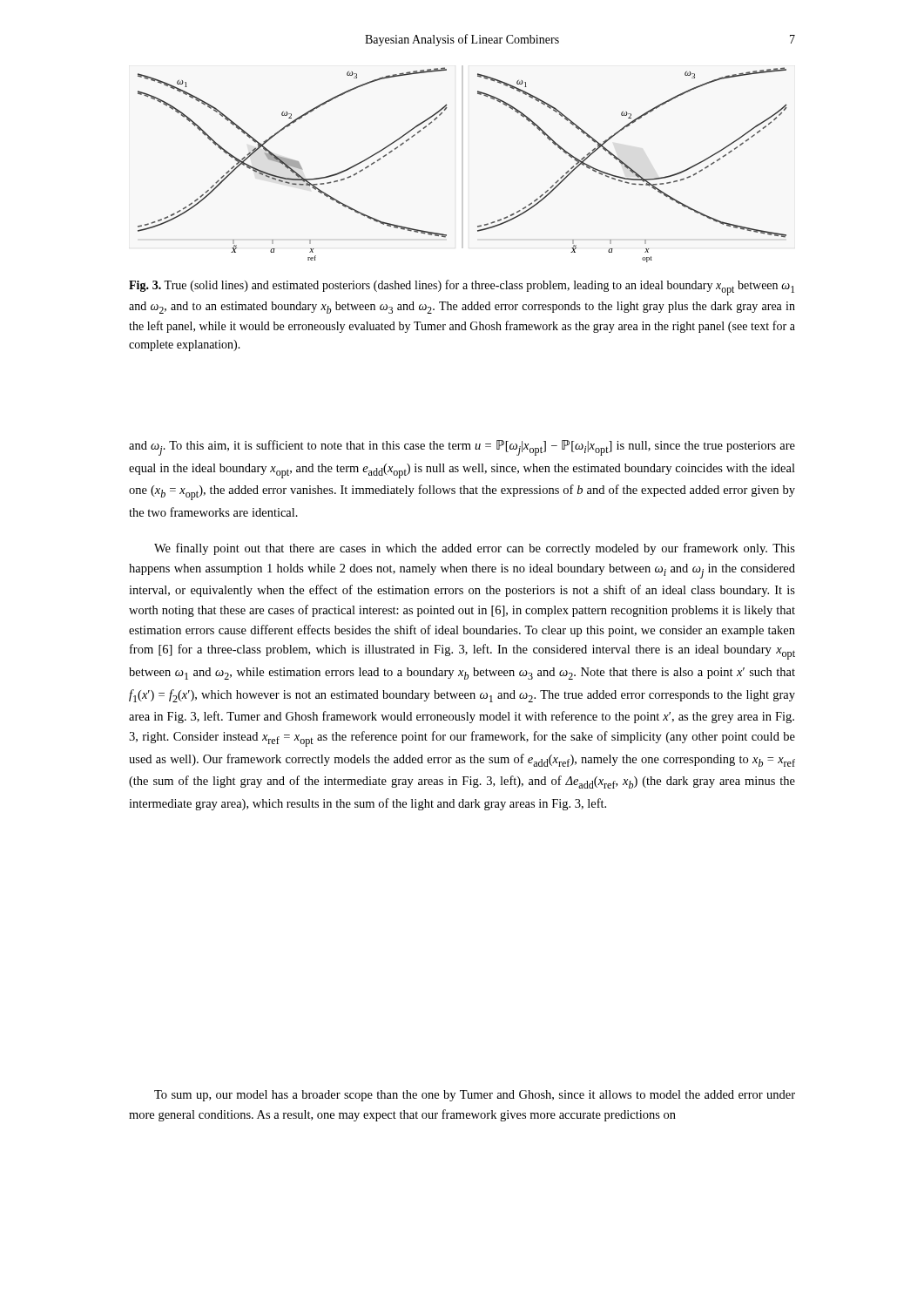Find the block starting "Fig. 3. True (solid"
Image resolution: width=924 pixels, height=1307 pixels.
[462, 315]
